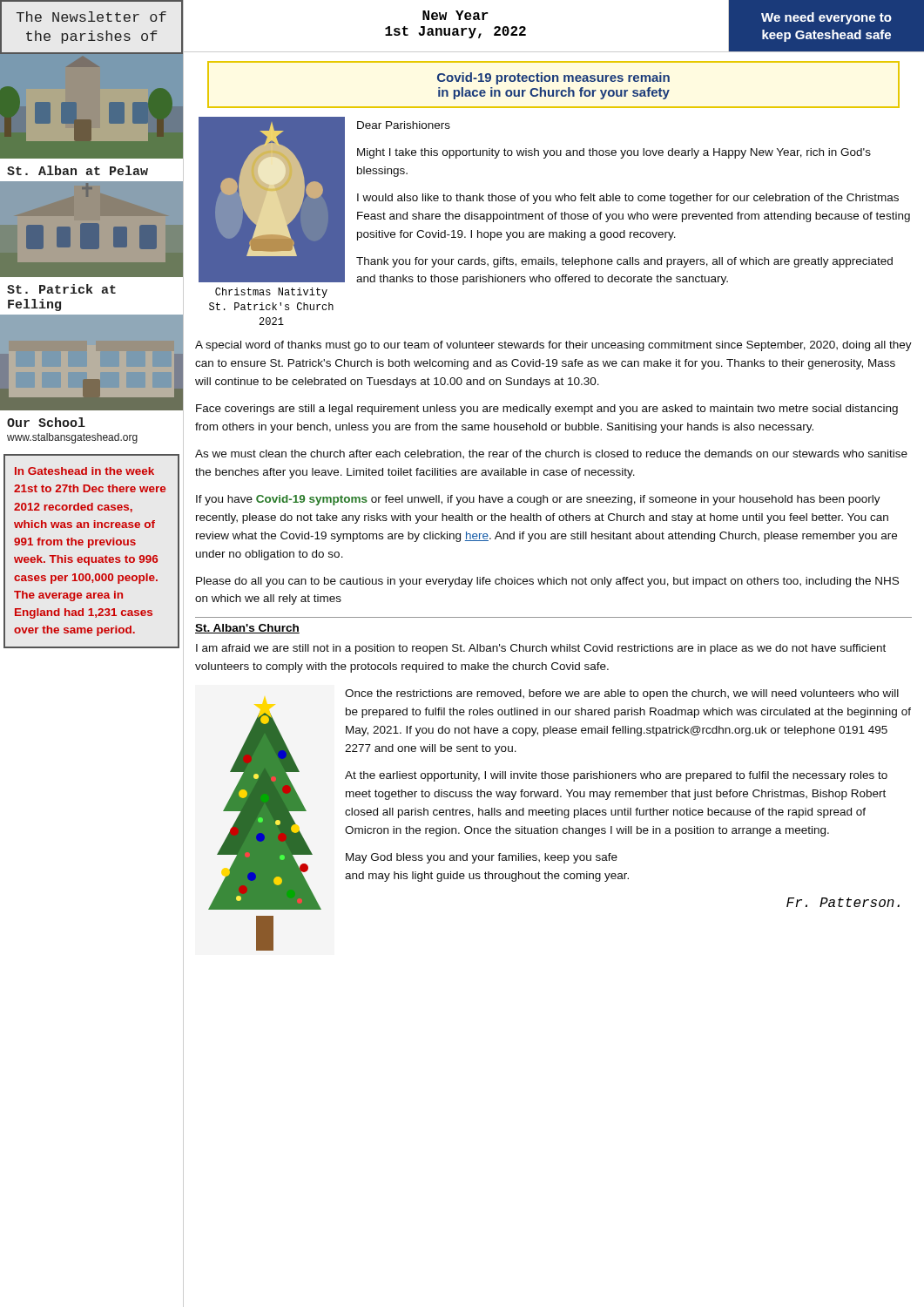Find the section header with the text "St. Patrick at Felling"
The height and width of the screenshot is (1307, 924).
[62, 298]
